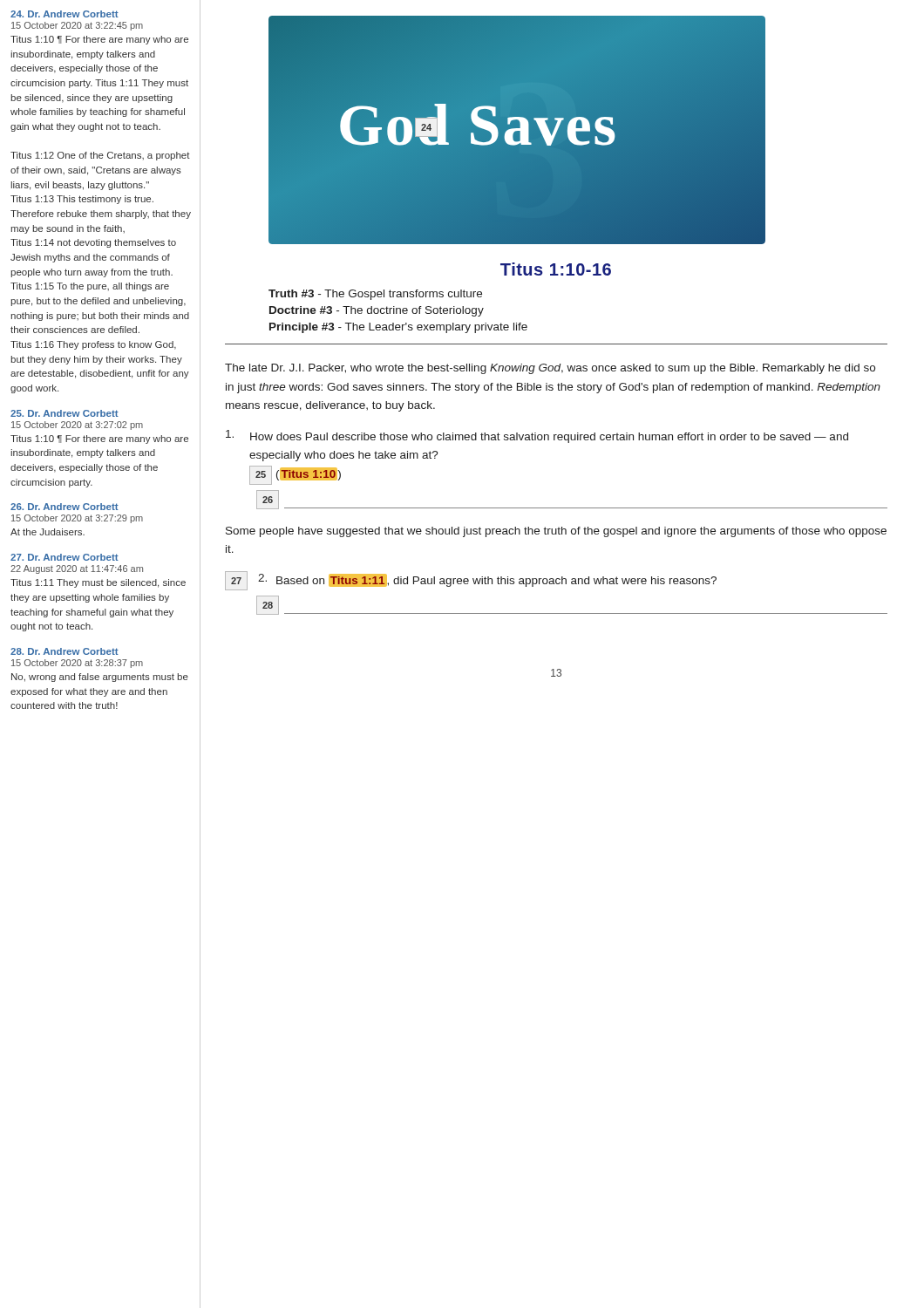Screen dimensions: 1308x924
Task: Click the passage that begins "28. Dr. Andrew Corbett 15 October 2020"
Action: (x=101, y=680)
